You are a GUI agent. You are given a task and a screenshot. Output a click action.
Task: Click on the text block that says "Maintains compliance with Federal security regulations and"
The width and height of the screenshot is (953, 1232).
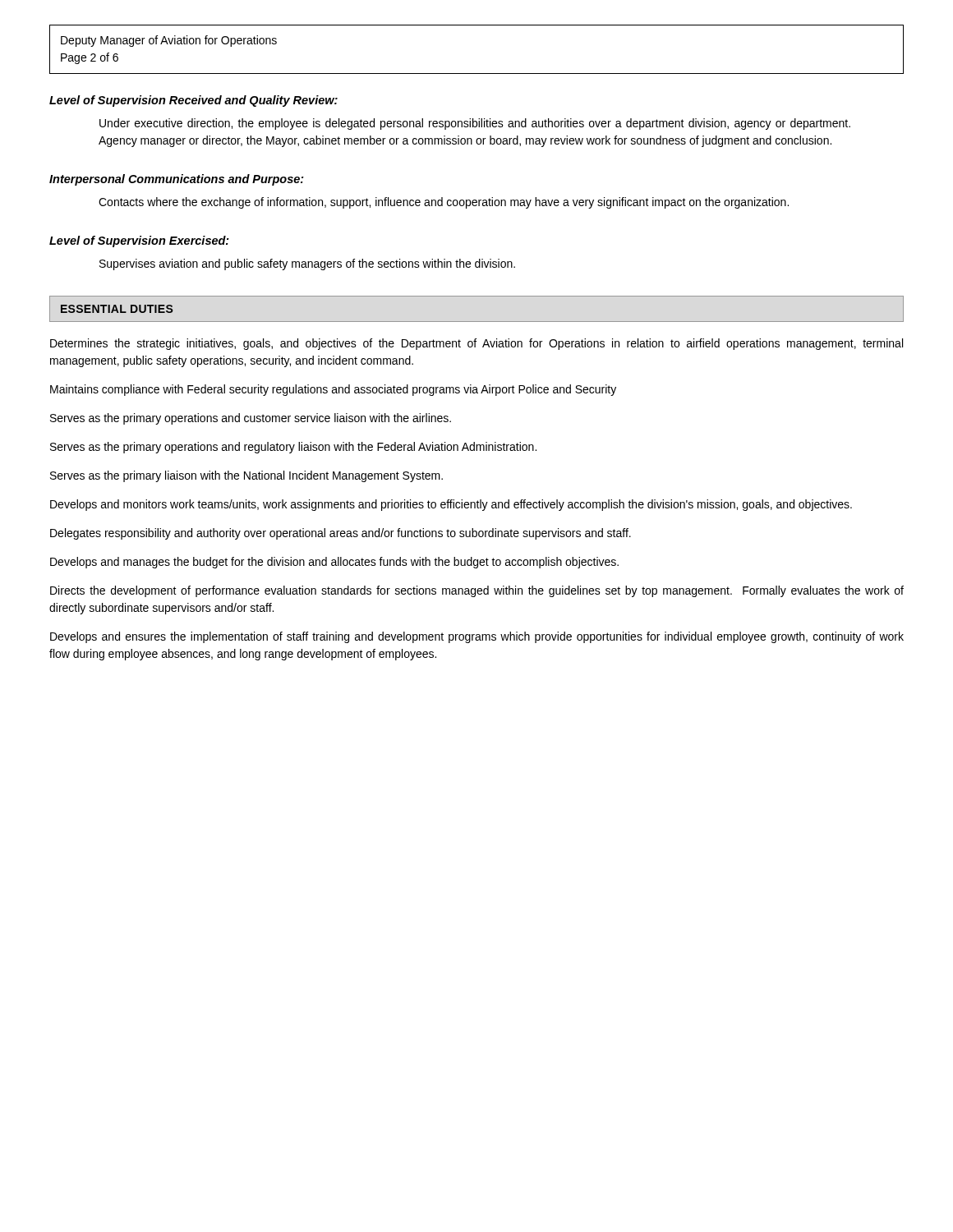333,389
